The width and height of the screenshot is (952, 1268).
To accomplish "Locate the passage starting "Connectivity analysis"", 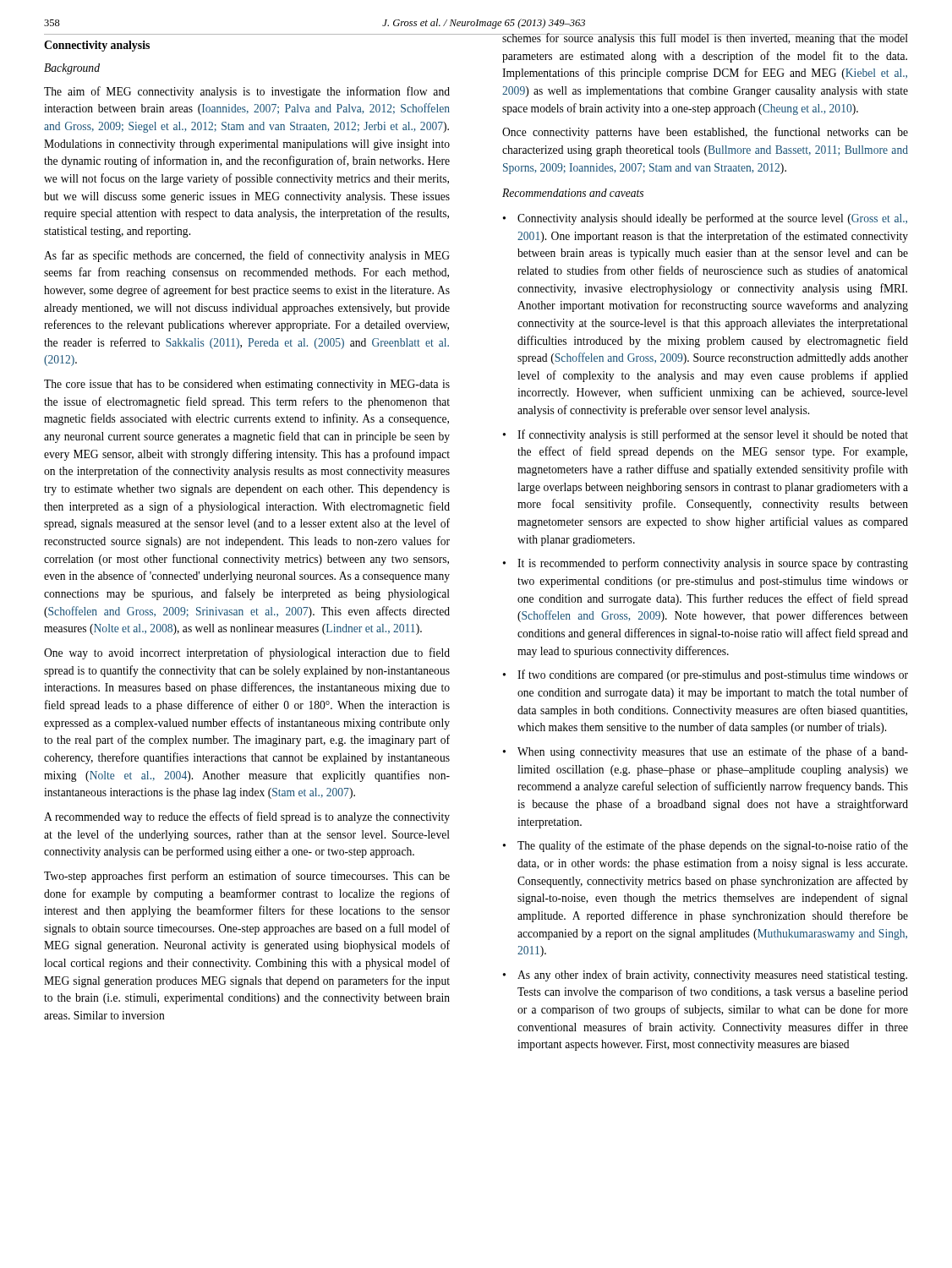I will click(97, 45).
